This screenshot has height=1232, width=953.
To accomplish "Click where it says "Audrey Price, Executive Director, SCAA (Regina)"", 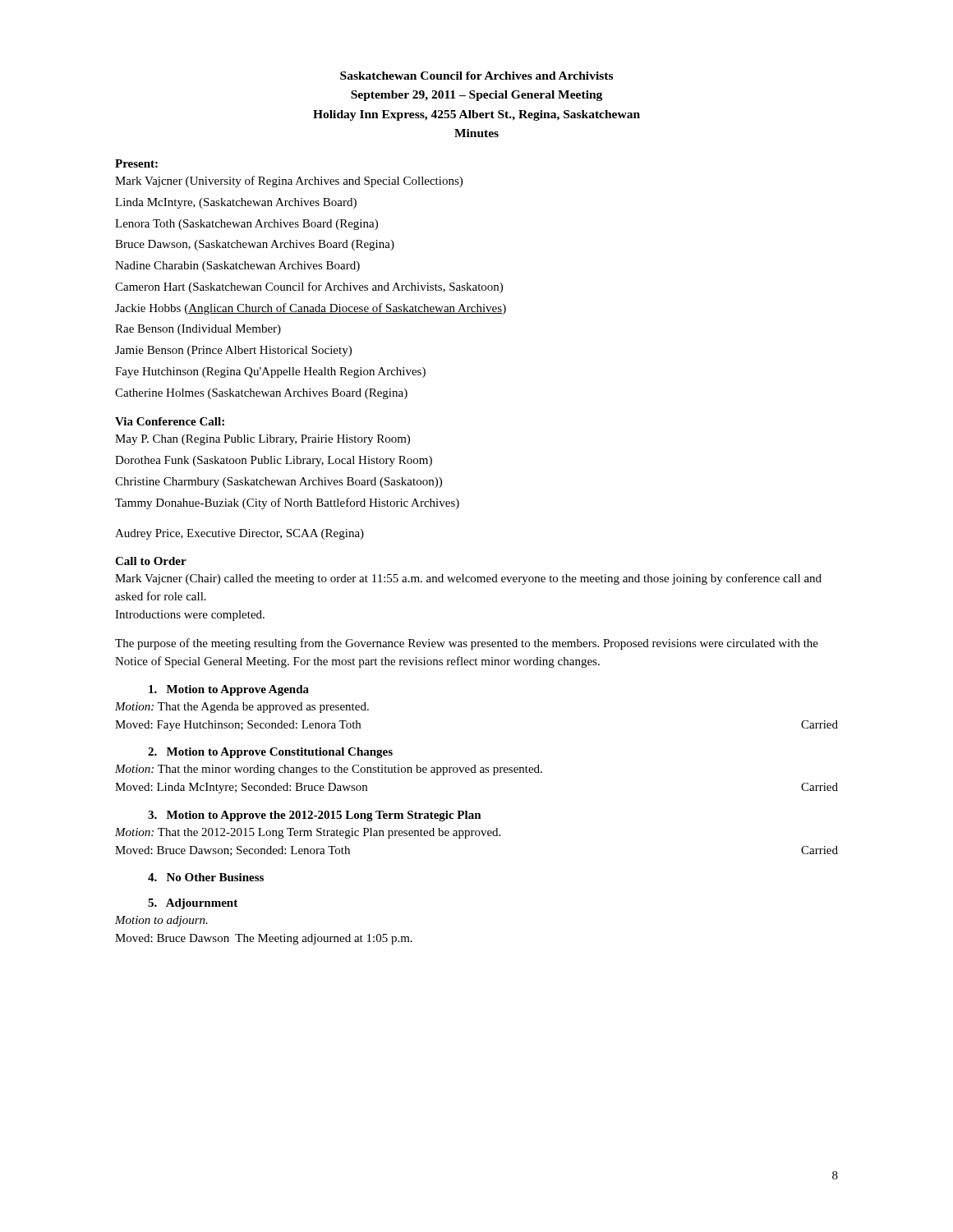I will pos(240,533).
